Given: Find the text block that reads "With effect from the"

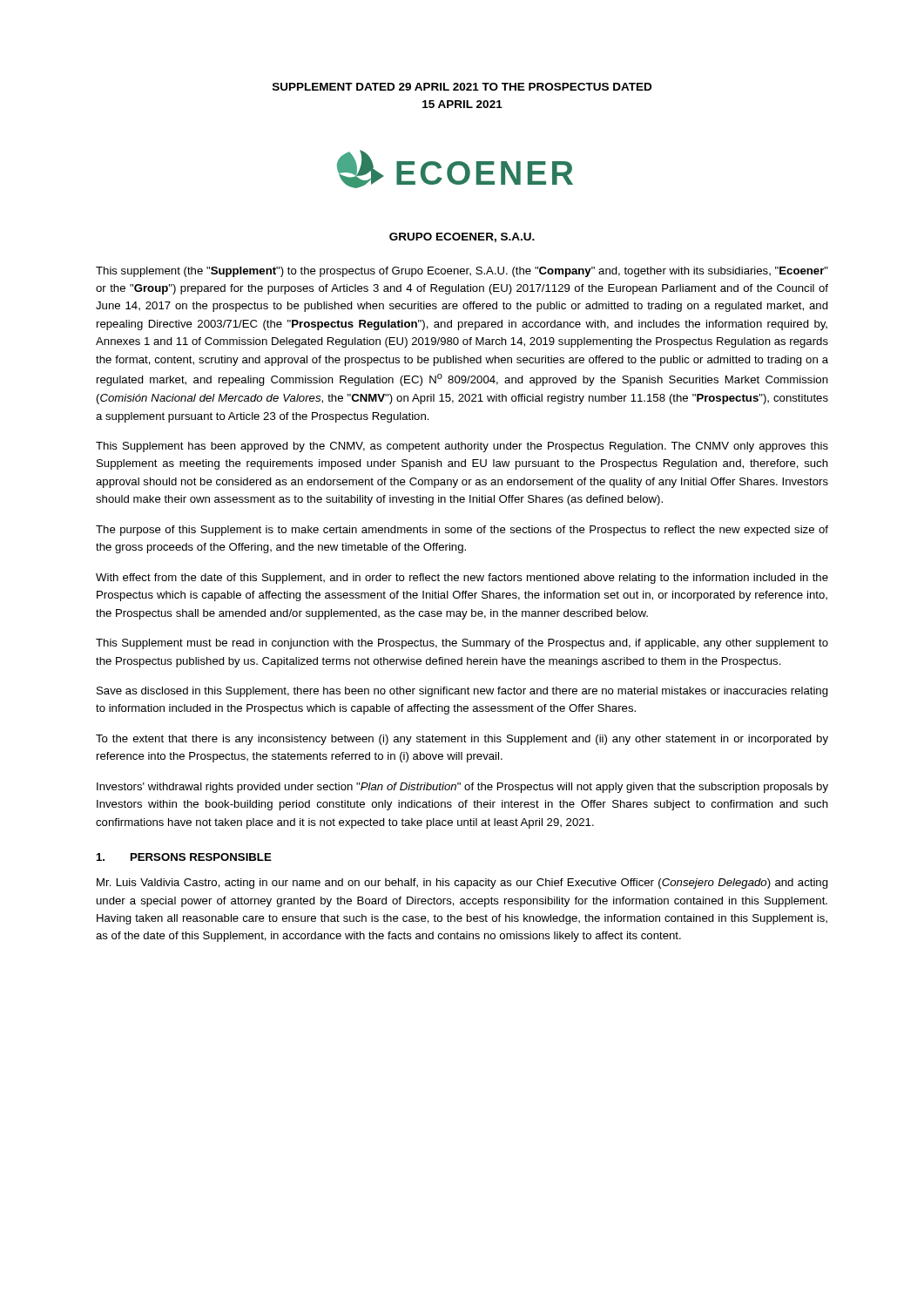Looking at the screenshot, I should tap(462, 595).
